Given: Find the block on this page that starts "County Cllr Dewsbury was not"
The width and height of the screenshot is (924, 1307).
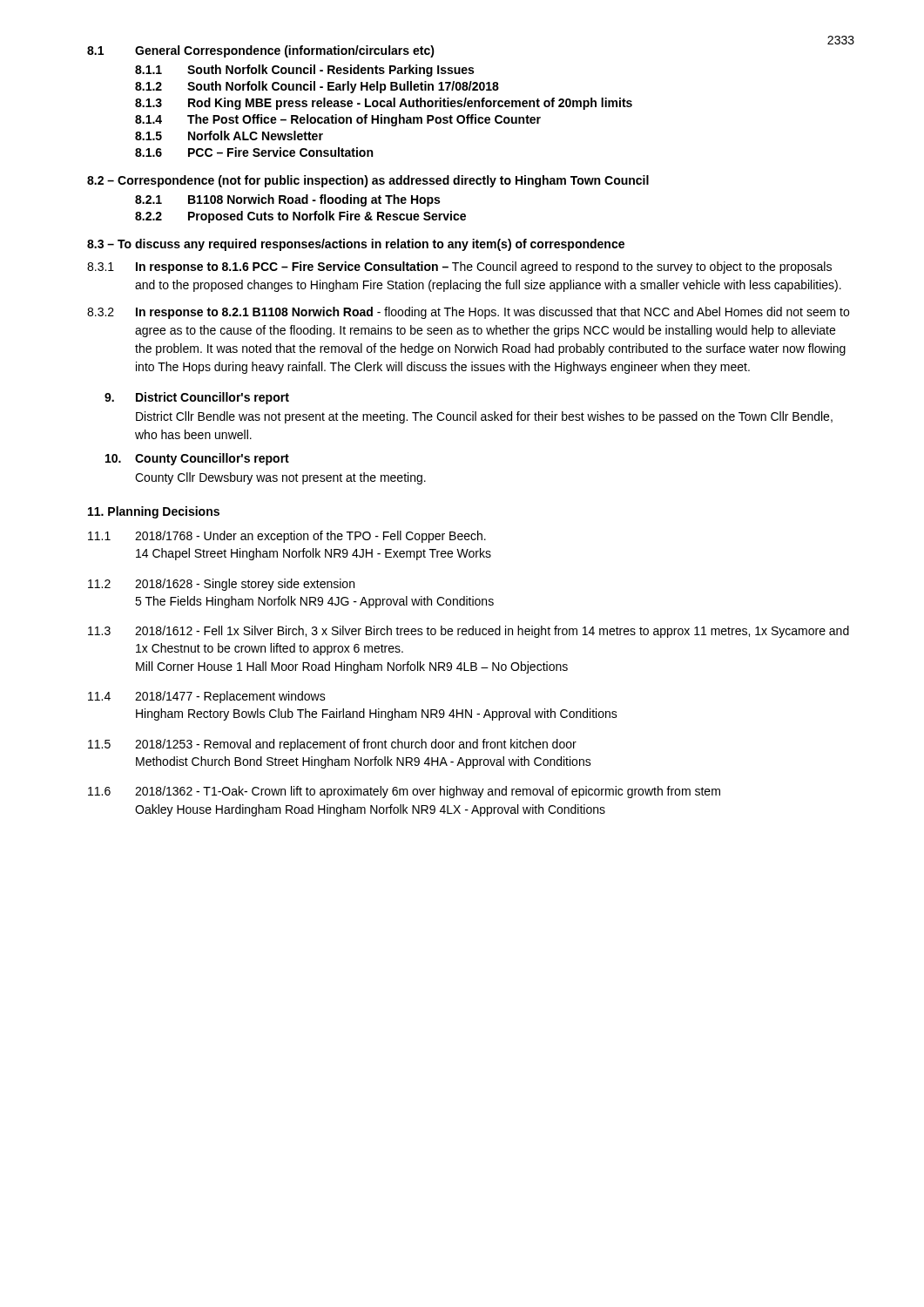Looking at the screenshot, I should click(x=281, y=478).
